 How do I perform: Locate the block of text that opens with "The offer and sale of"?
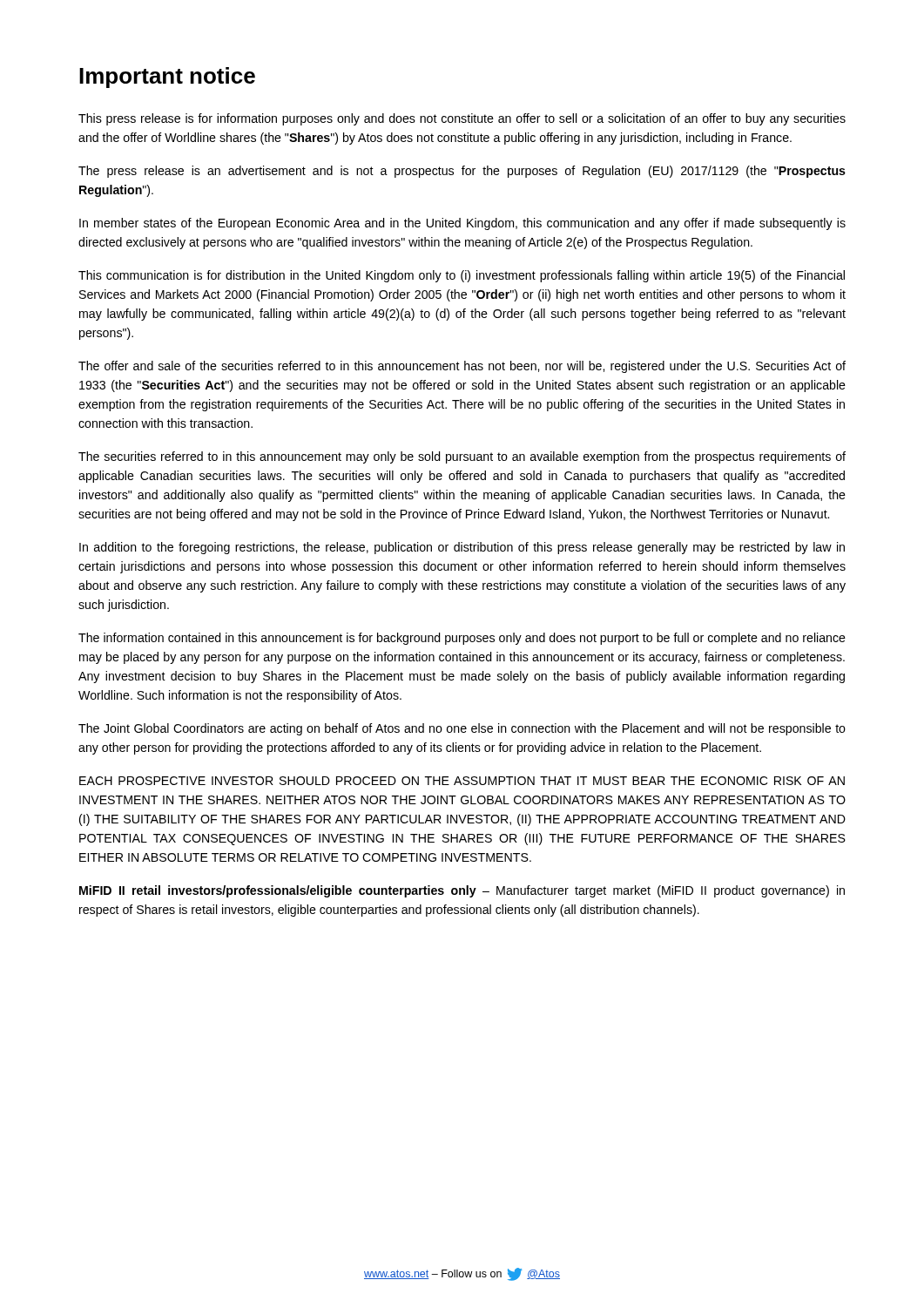[x=462, y=395]
